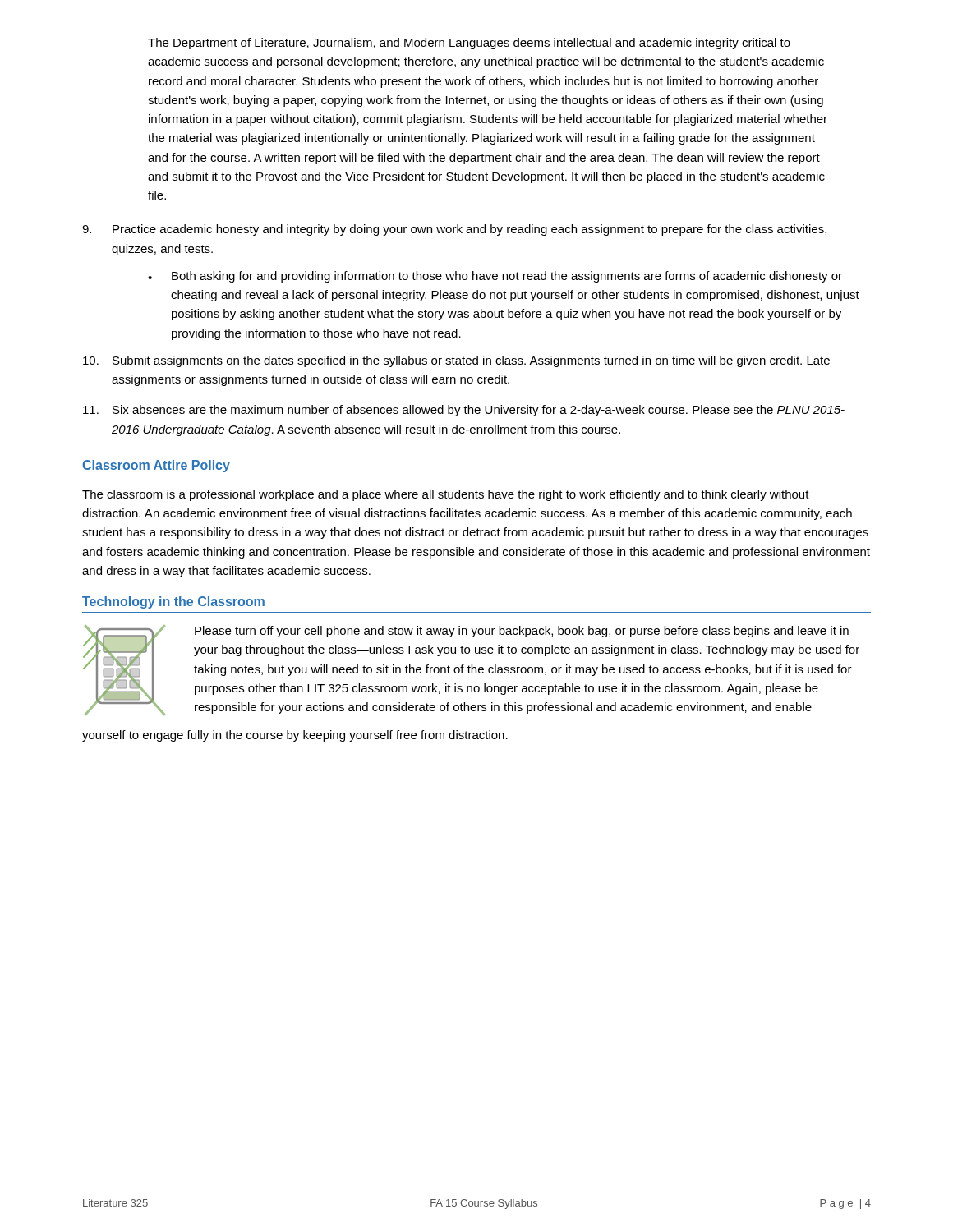Find the element starting "Classroom Attire Policy"
Image resolution: width=953 pixels, height=1232 pixels.
[156, 465]
